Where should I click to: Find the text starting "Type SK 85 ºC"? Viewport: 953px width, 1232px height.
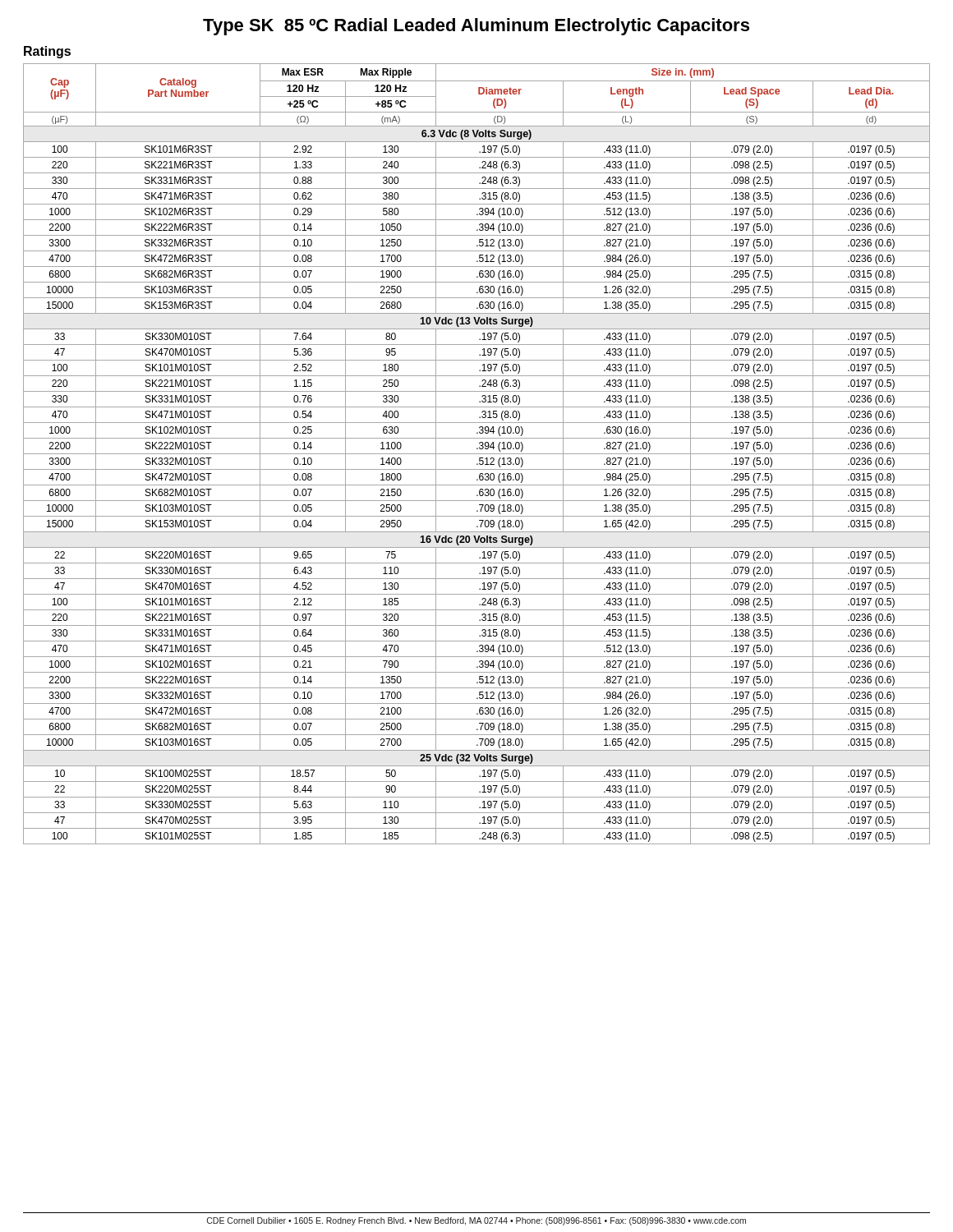[x=476, y=25]
